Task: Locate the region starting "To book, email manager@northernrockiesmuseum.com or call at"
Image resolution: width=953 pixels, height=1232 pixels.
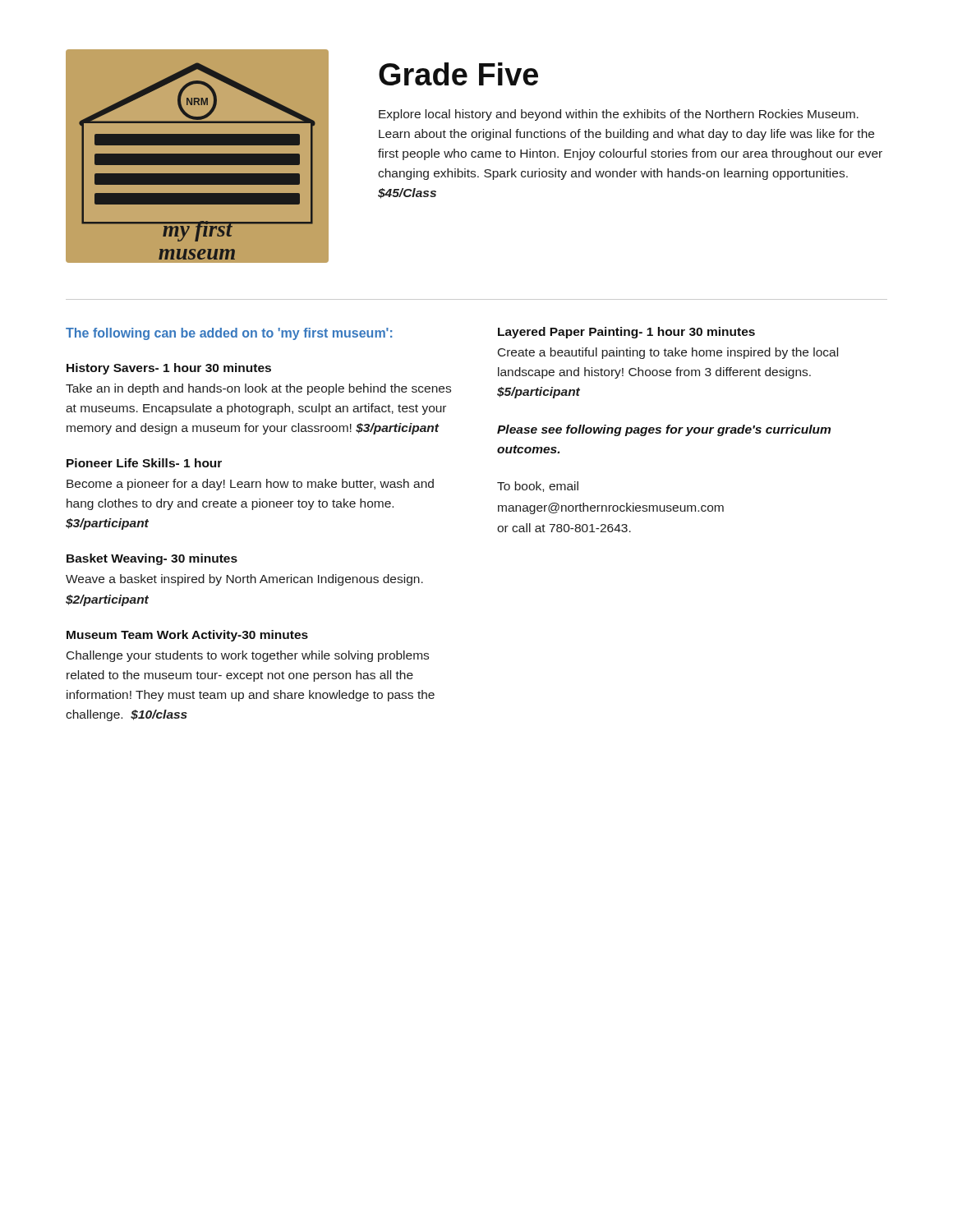Action: click(x=611, y=507)
